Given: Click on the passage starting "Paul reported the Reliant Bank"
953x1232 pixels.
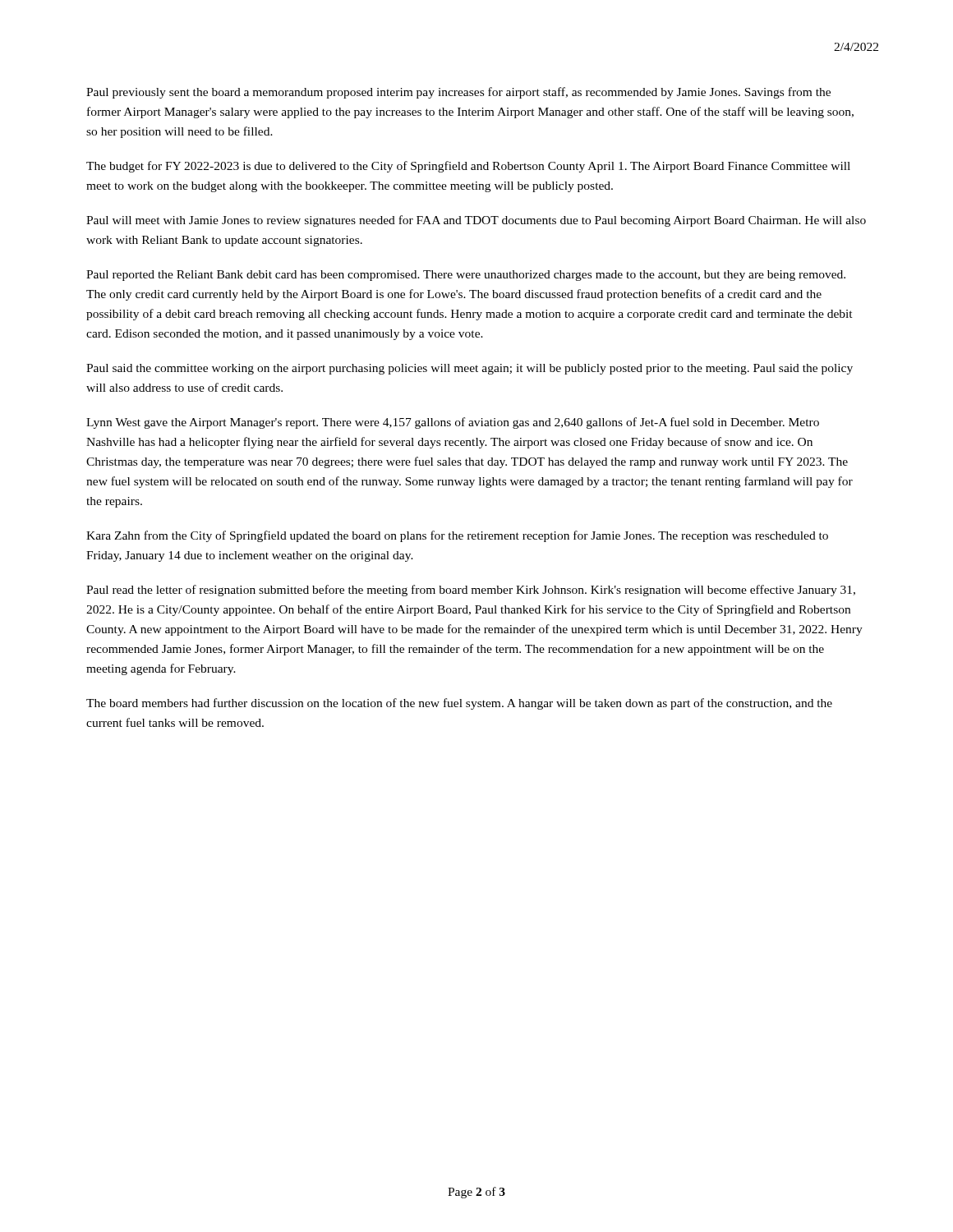Looking at the screenshot, I should [x=469, y=304].
